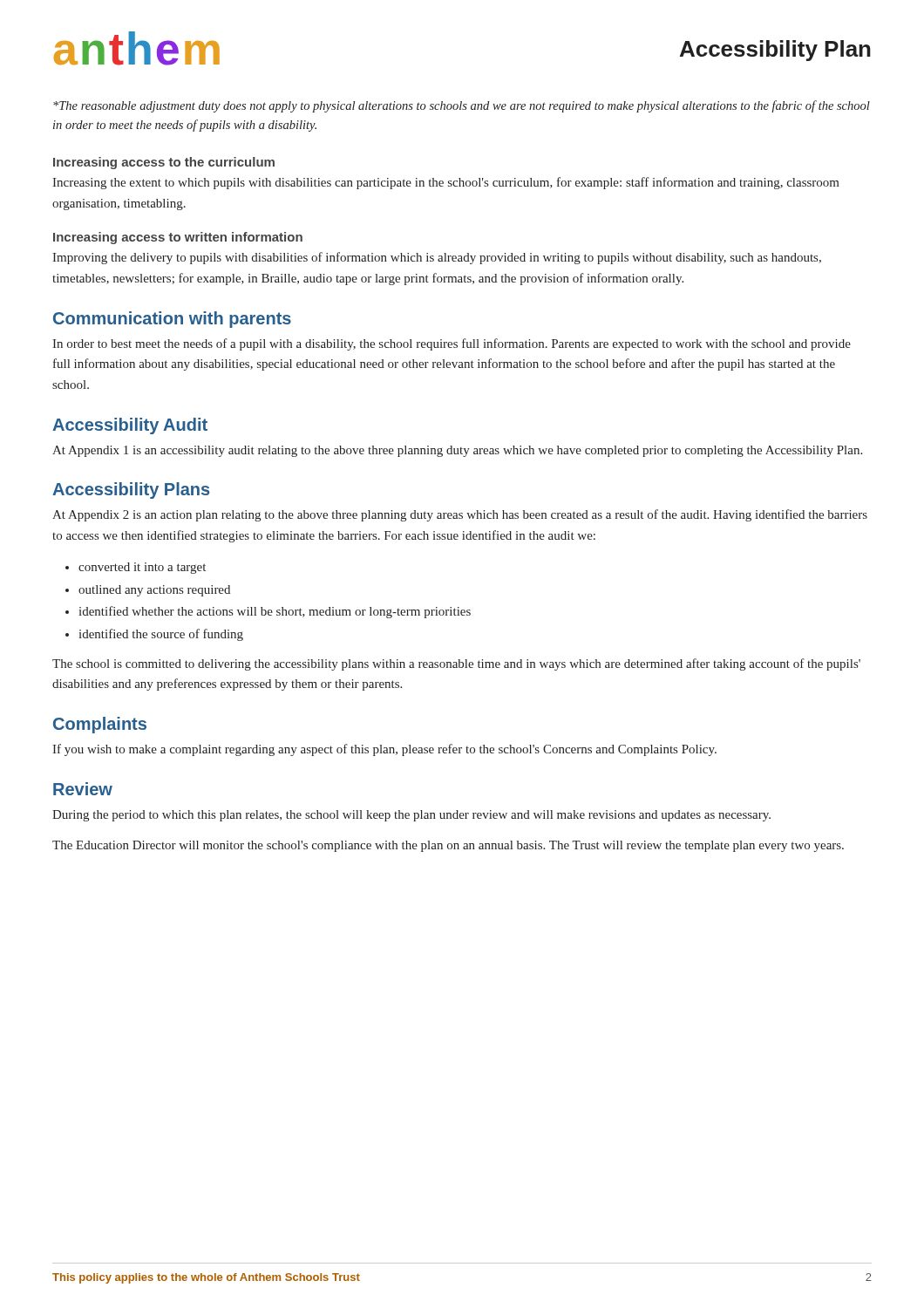Image resolution: width=924 pixels, height=1308 pixels.
Task: Locate the list item that reads "identified the source of funding"
Action: (x=161, y=634)
